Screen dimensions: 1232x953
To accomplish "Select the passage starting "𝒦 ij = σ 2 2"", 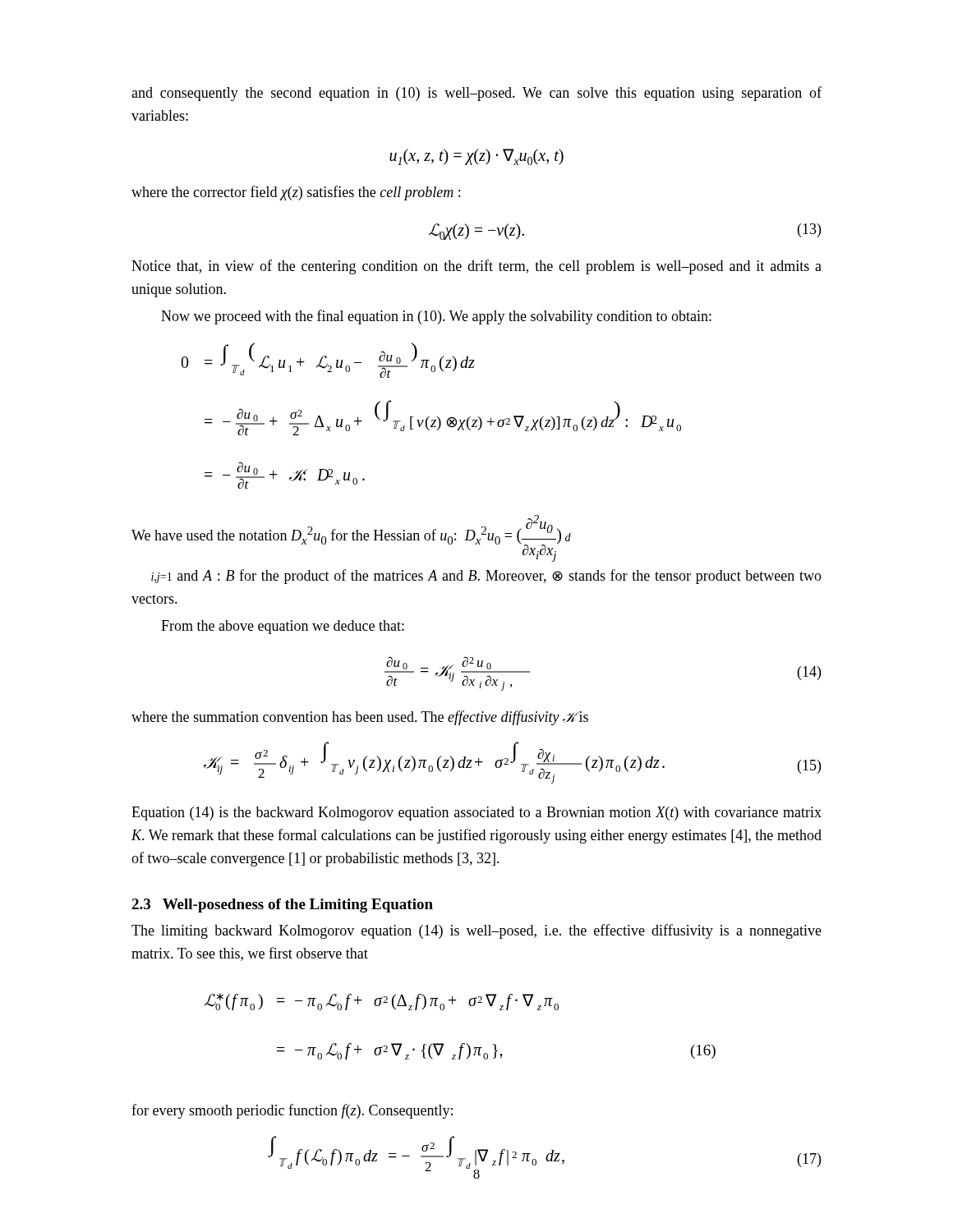I will click(x=509, y=766).
